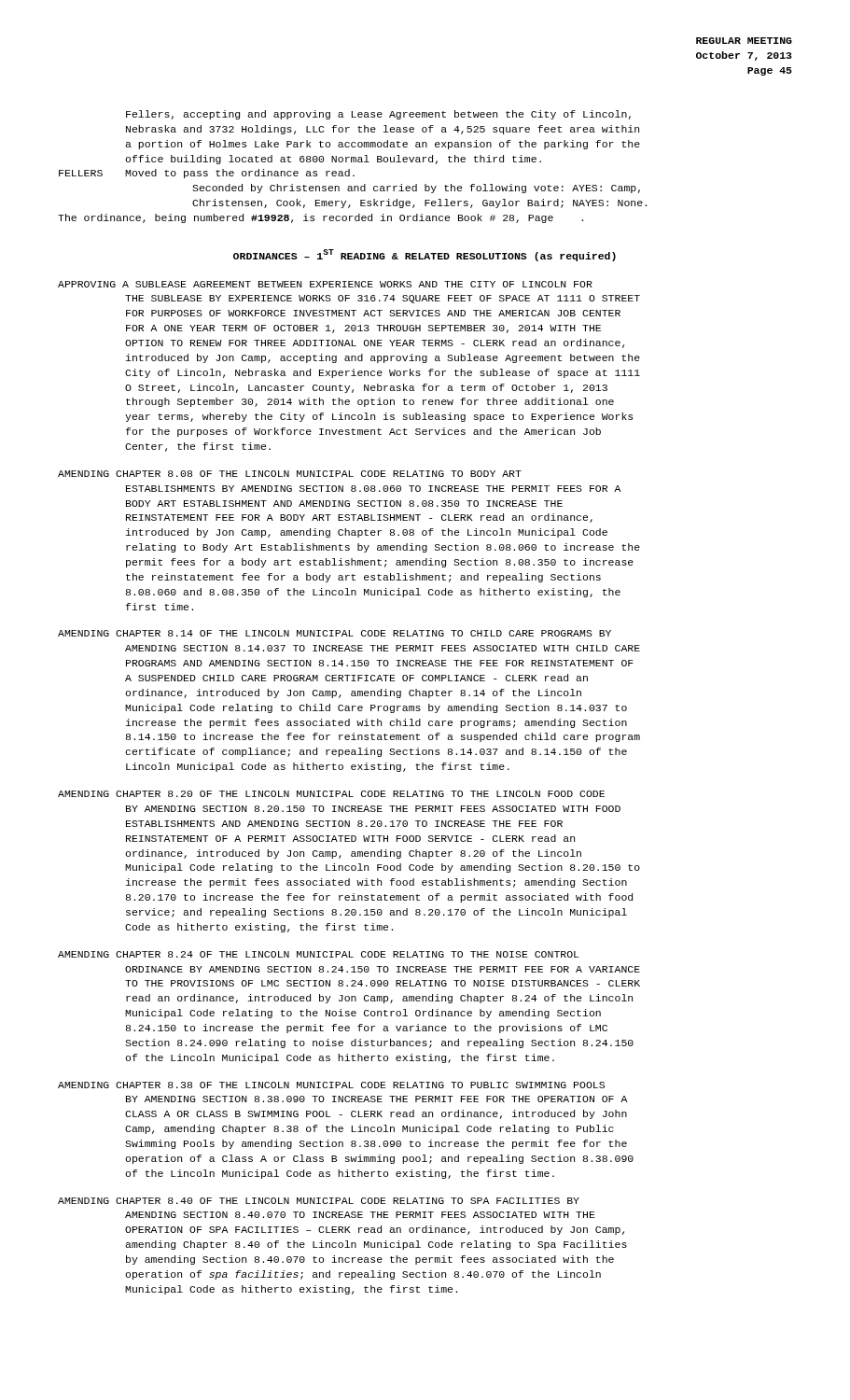This screenshot has height=1400, width=850.
Task: Locate the list item containing "AMENDING CHAPTER 8.24 OF THE"
Action: 425,1007
